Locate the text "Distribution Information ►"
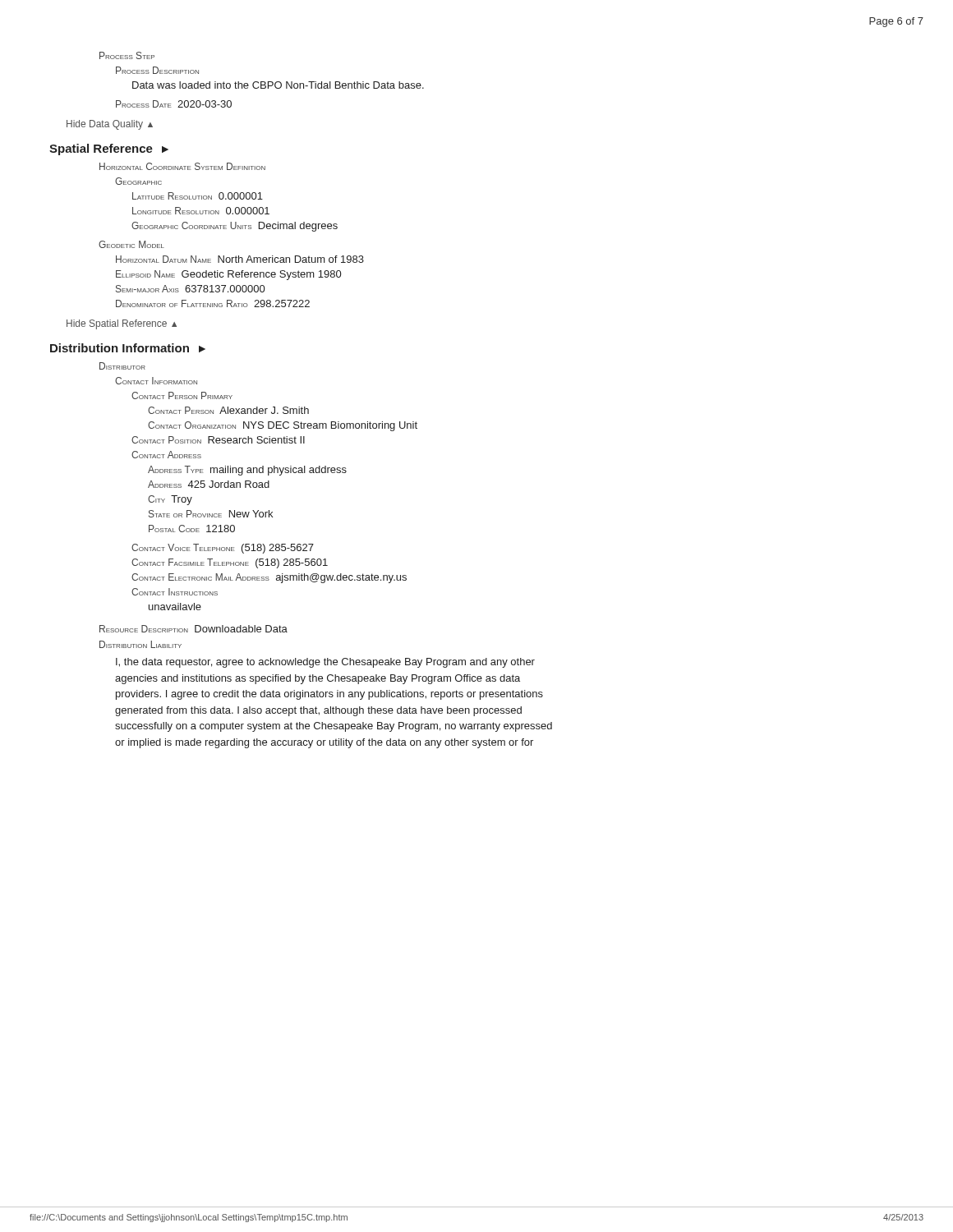 [x=129, y=348]
